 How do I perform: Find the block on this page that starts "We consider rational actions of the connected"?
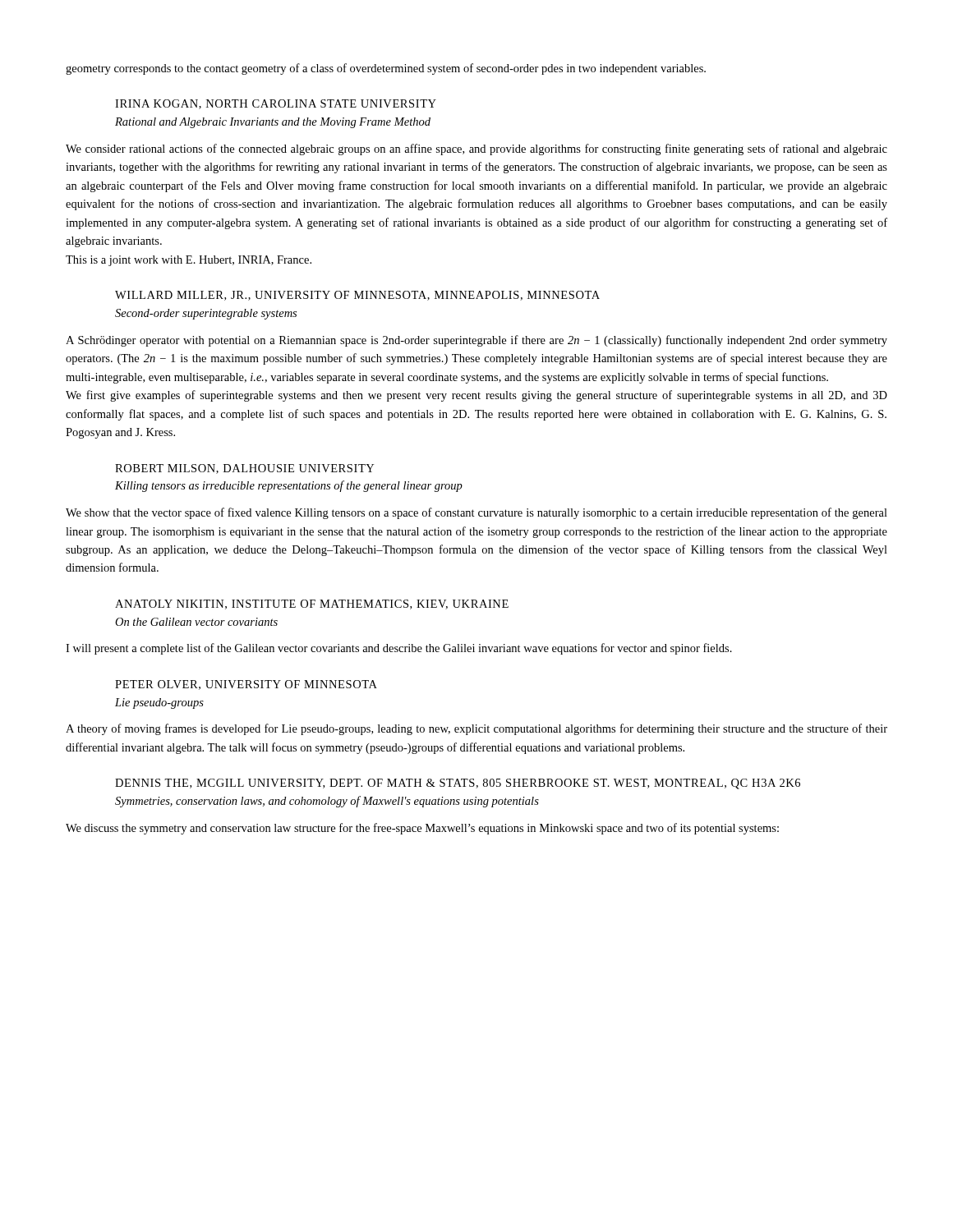point(476,204)
